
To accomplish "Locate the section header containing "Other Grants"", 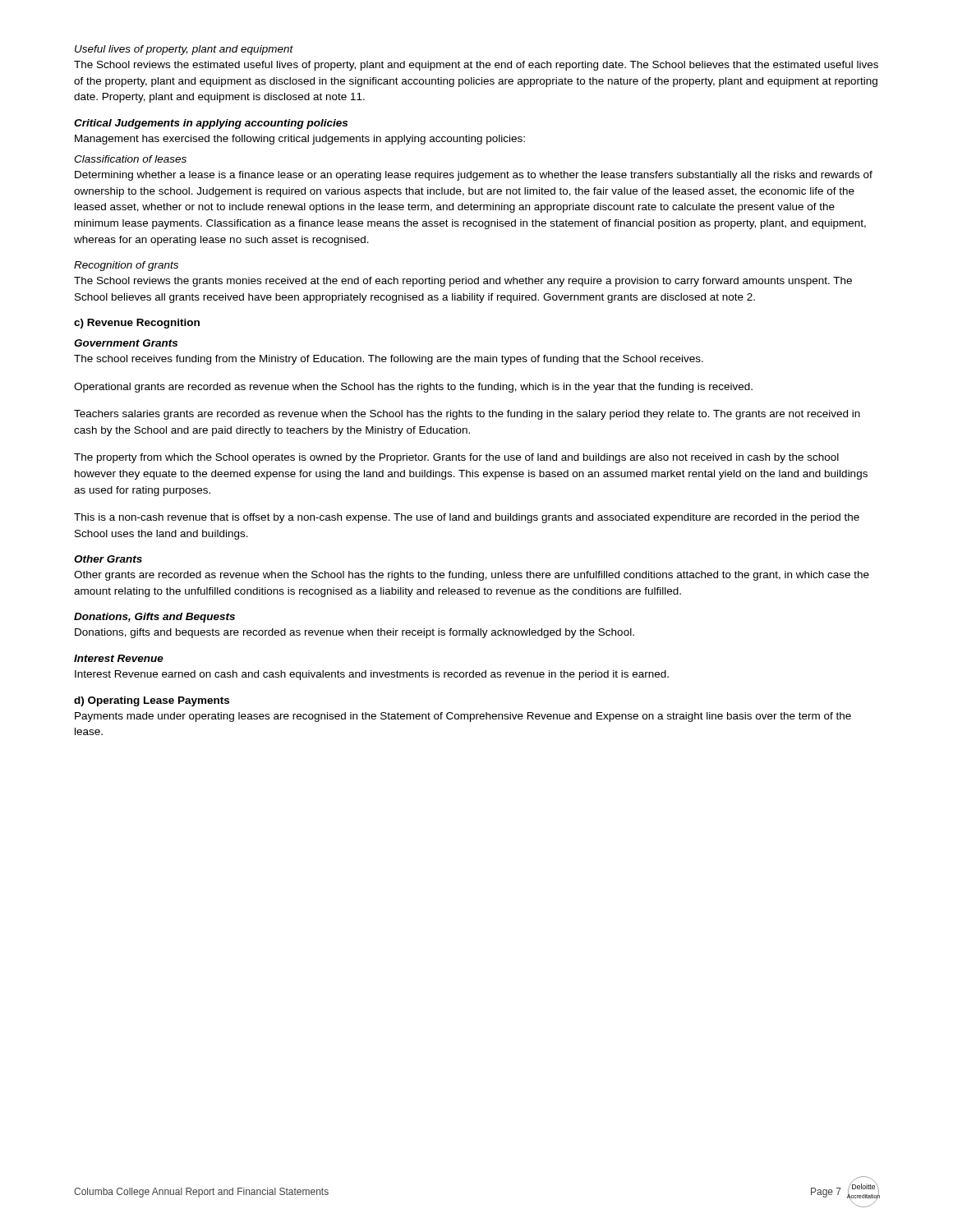I will pos(108,559).
